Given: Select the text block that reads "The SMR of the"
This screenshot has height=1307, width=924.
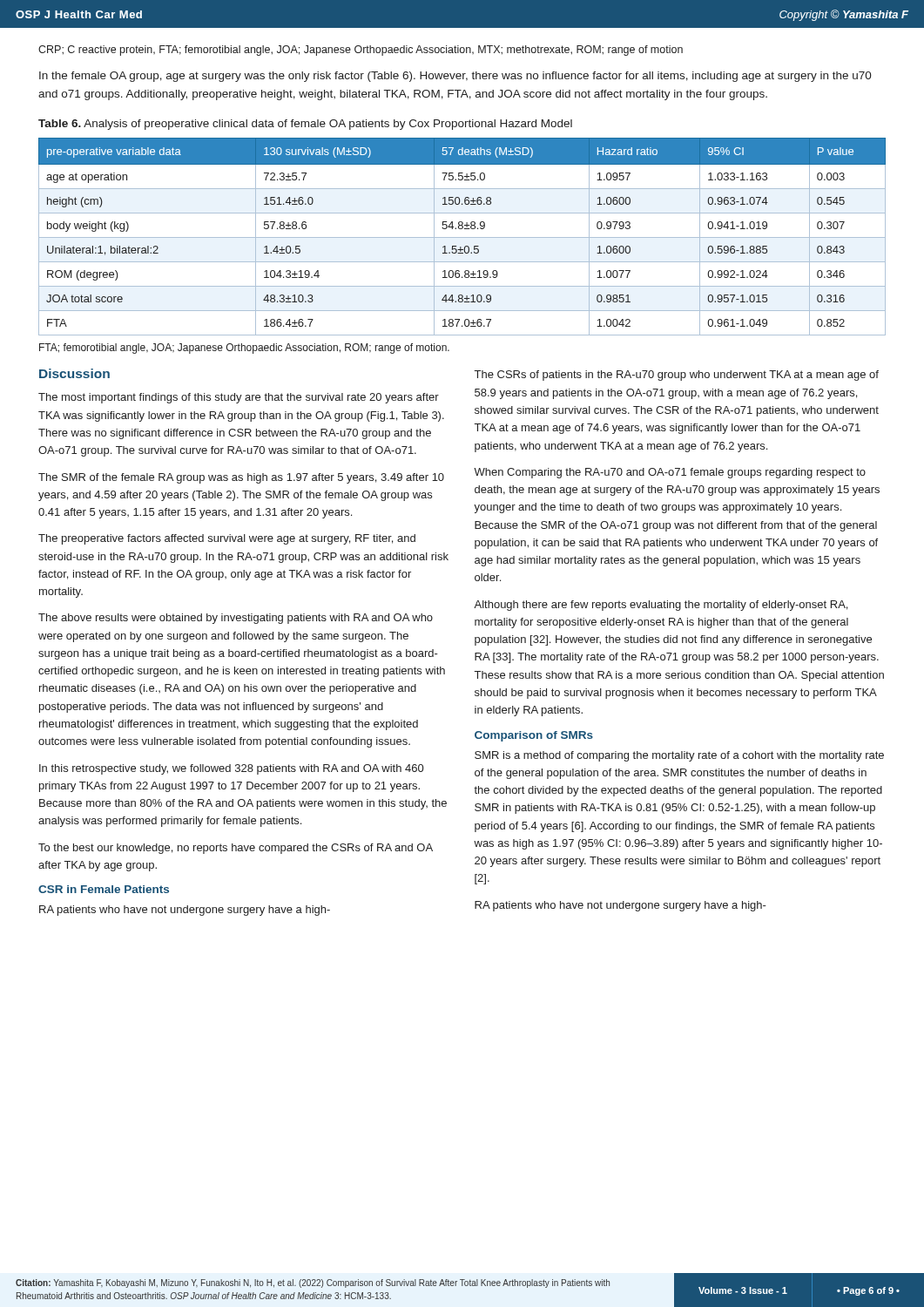Looking at the screenshot, I should pyautogui.click(x=241, y=494).
